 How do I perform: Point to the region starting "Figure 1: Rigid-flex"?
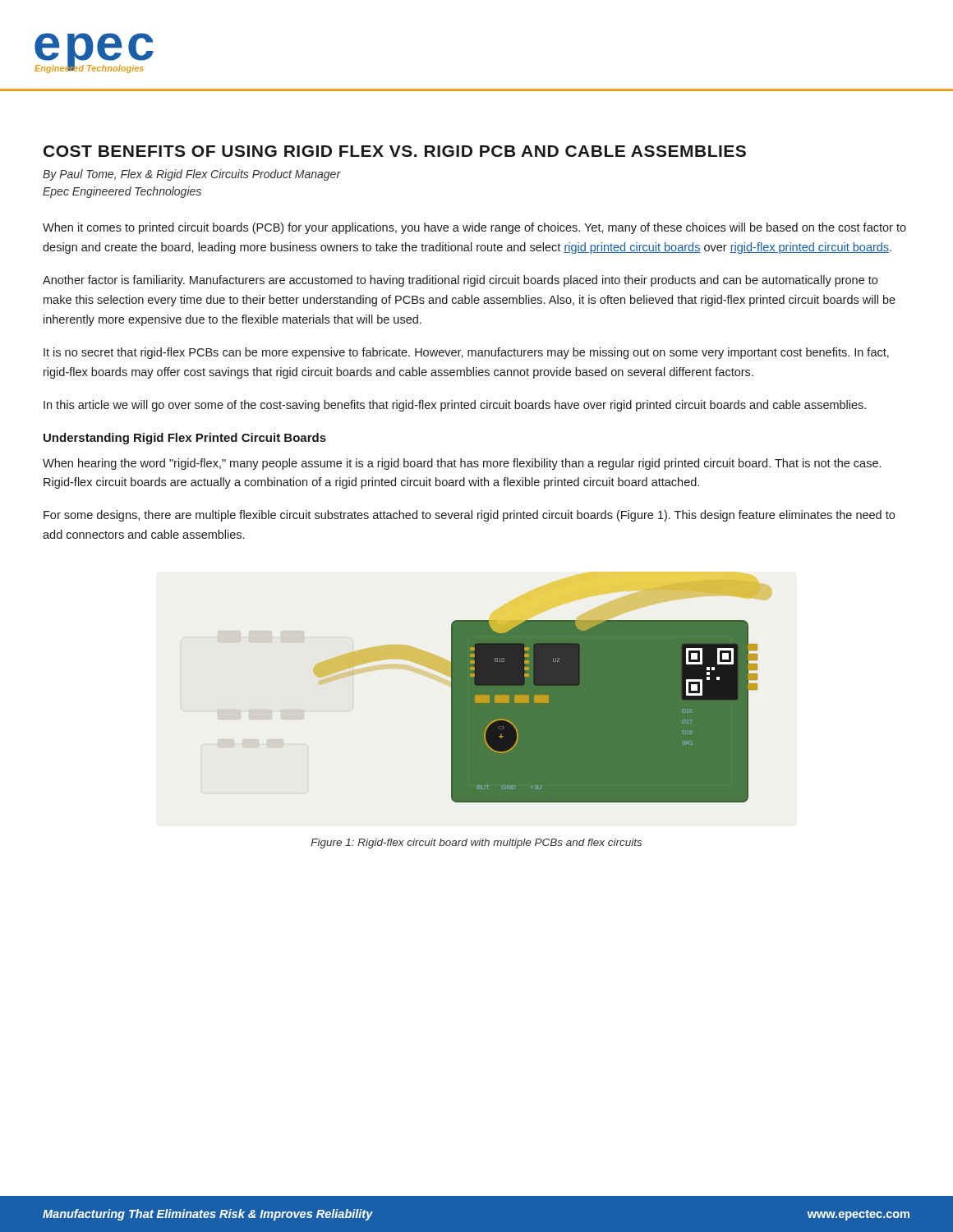(476, 842)
